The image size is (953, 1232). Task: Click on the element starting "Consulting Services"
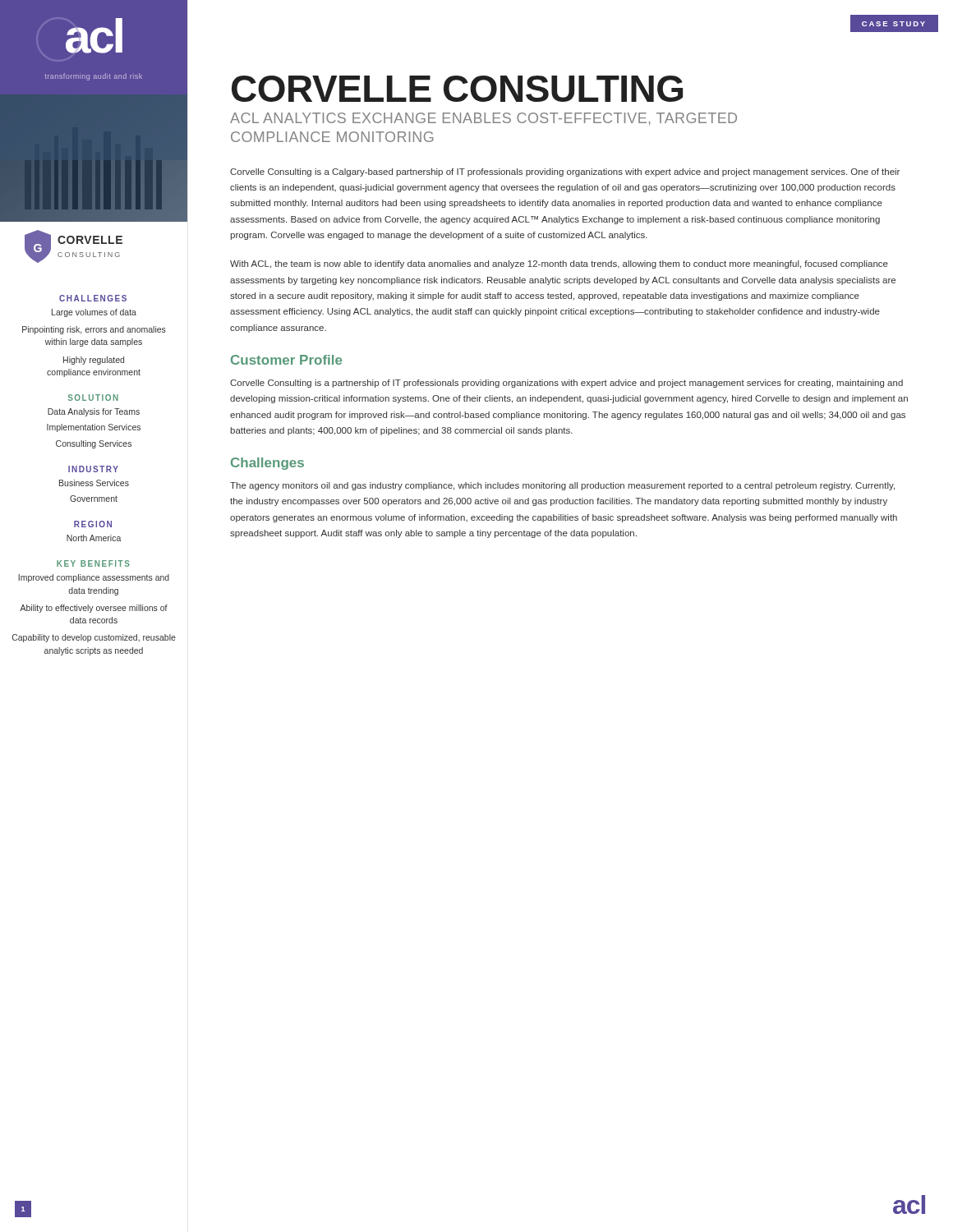click(x=94, y=443)
